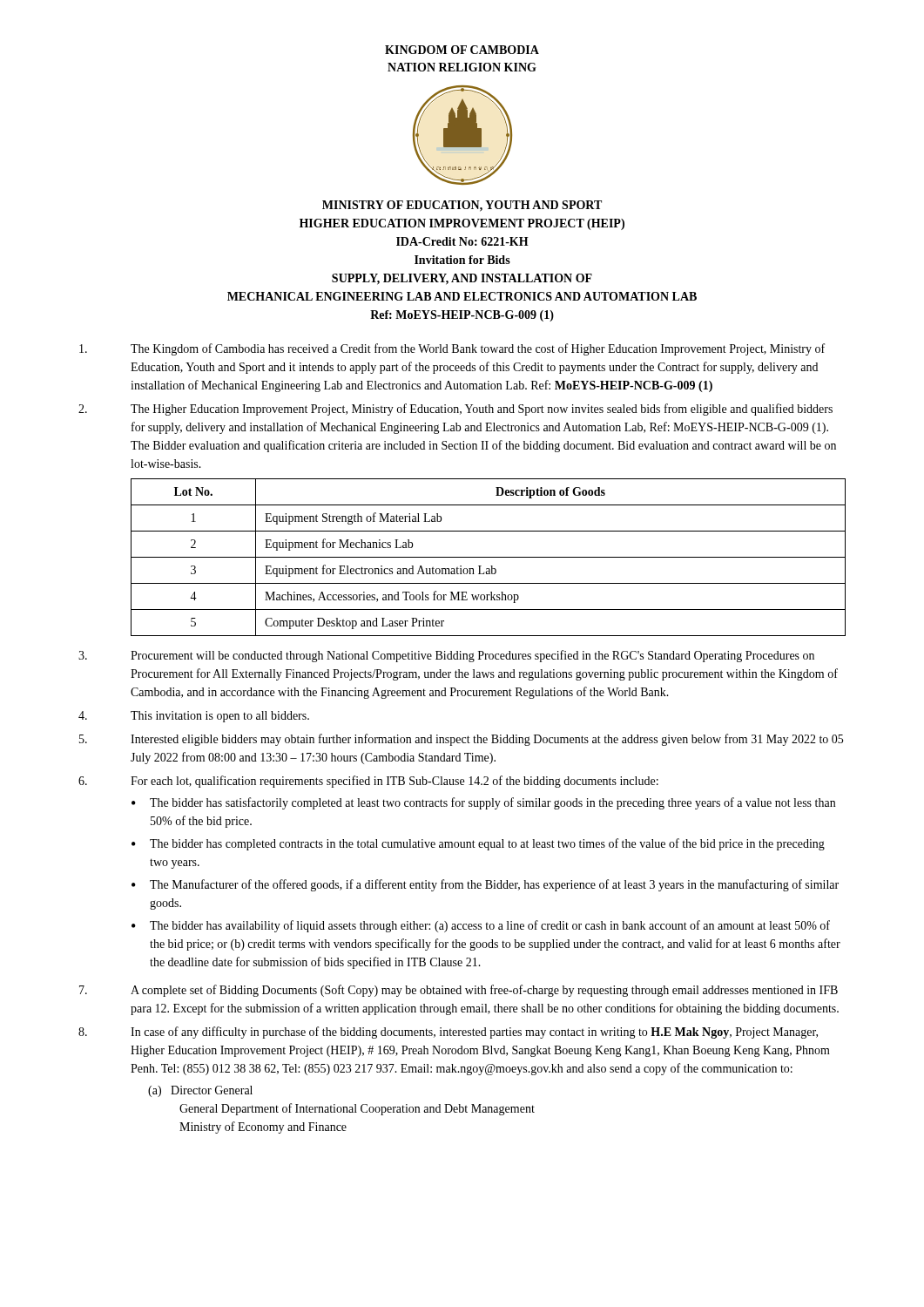Locate the table with the text "Equipment Strength of Material"

tap(488, 557)
